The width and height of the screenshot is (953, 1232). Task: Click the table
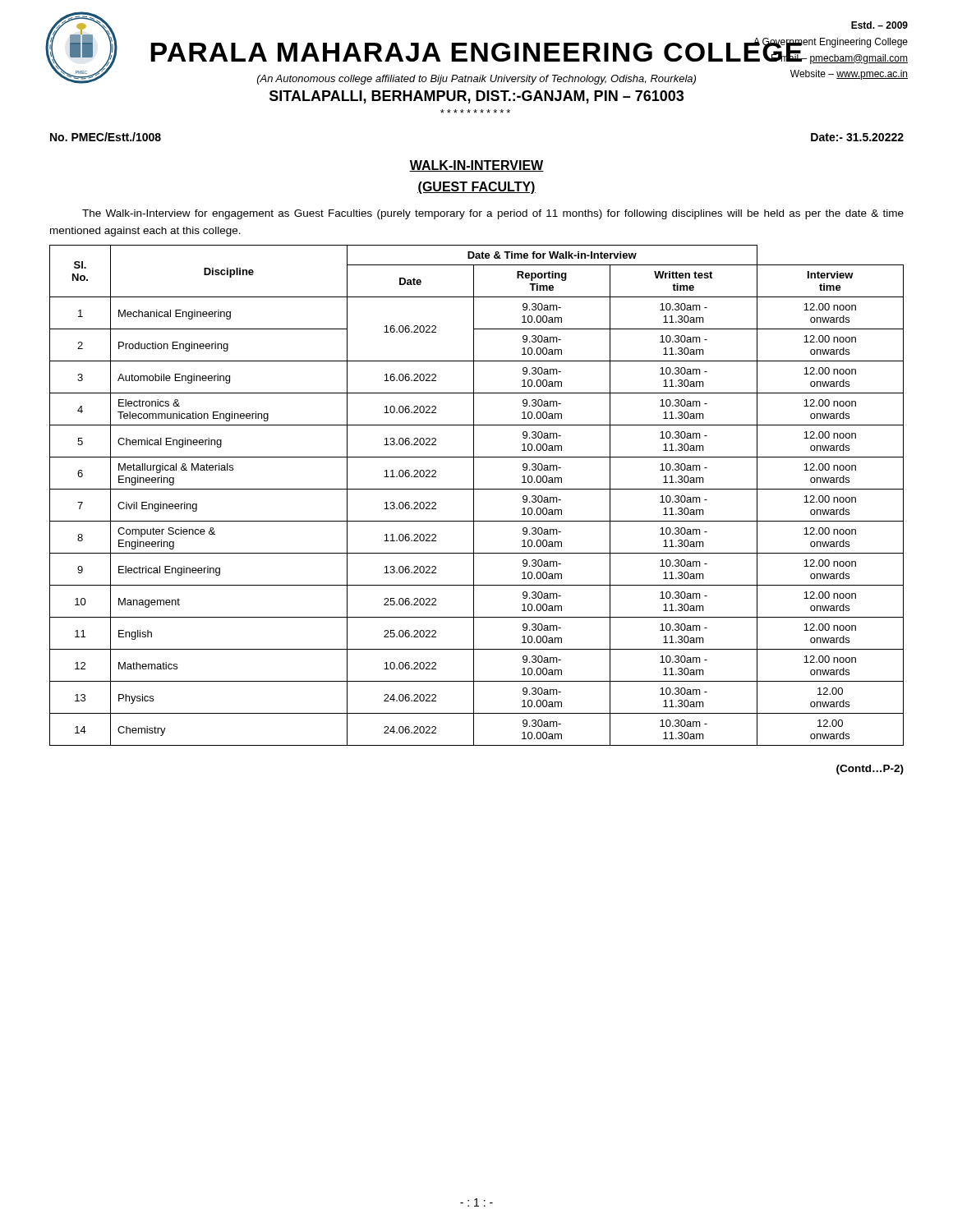click(476, 495)
